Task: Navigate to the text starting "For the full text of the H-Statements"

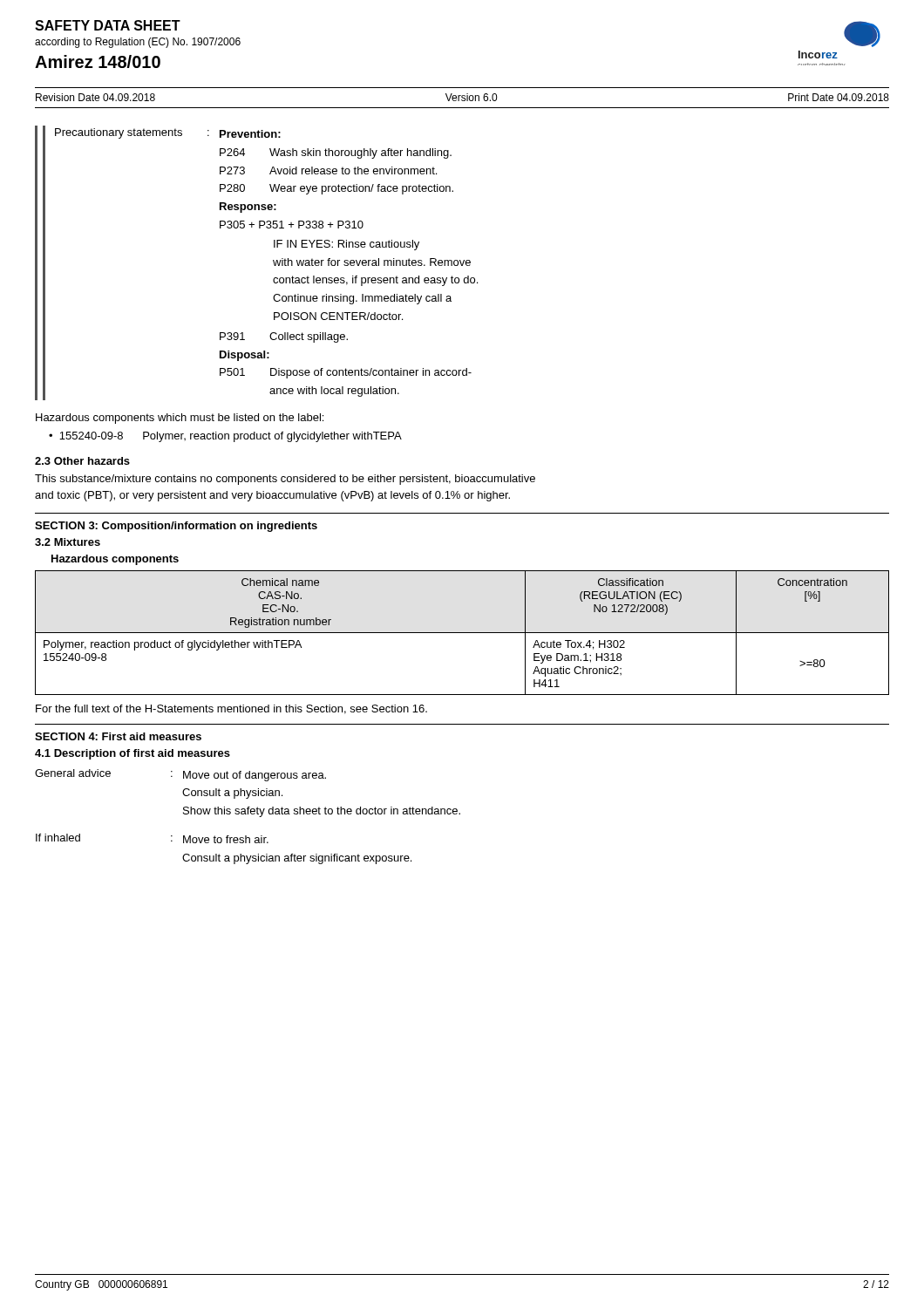Action: point(231,708)
